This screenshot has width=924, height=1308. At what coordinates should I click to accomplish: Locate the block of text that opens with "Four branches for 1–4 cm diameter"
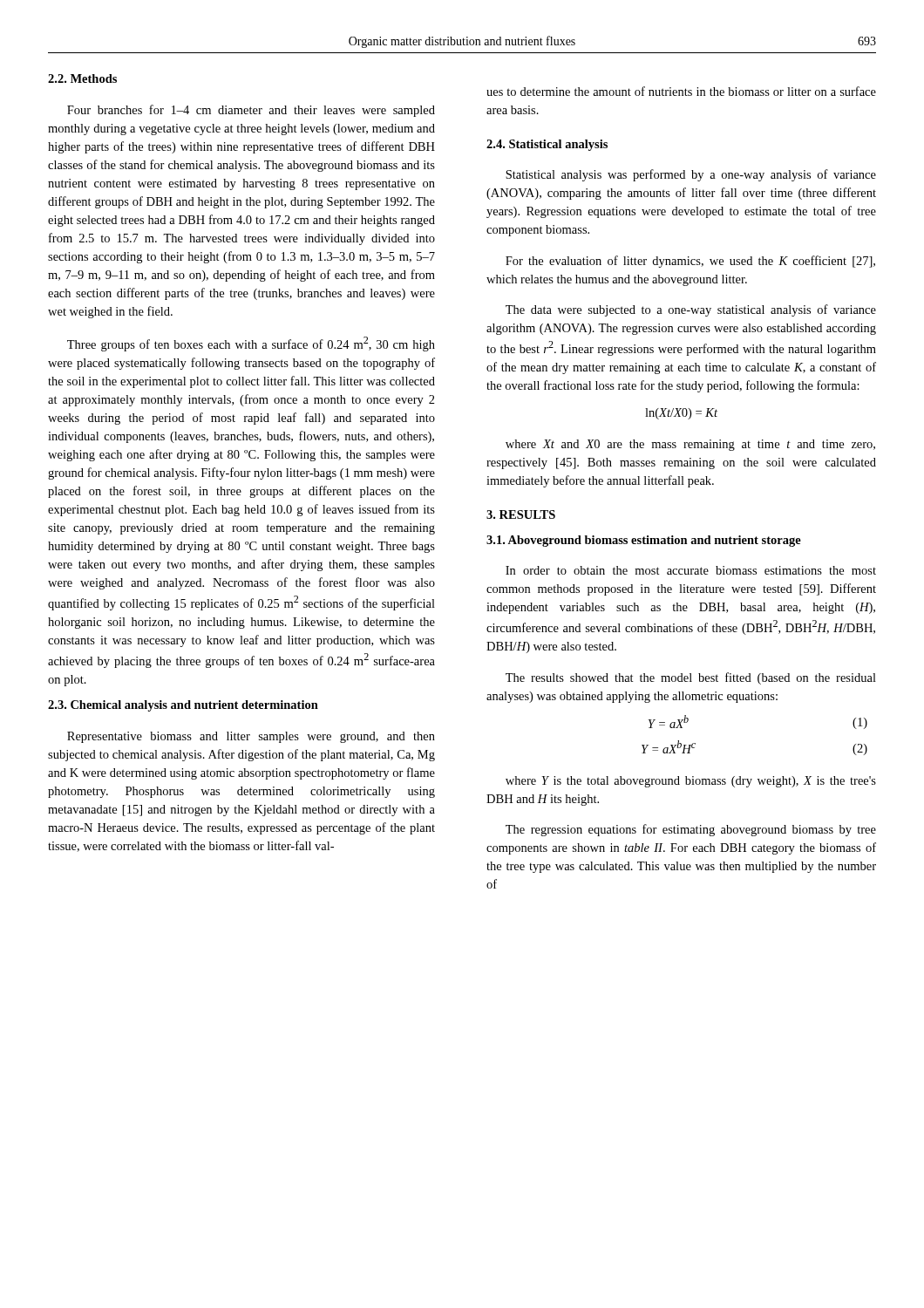[x=241, y=211]
